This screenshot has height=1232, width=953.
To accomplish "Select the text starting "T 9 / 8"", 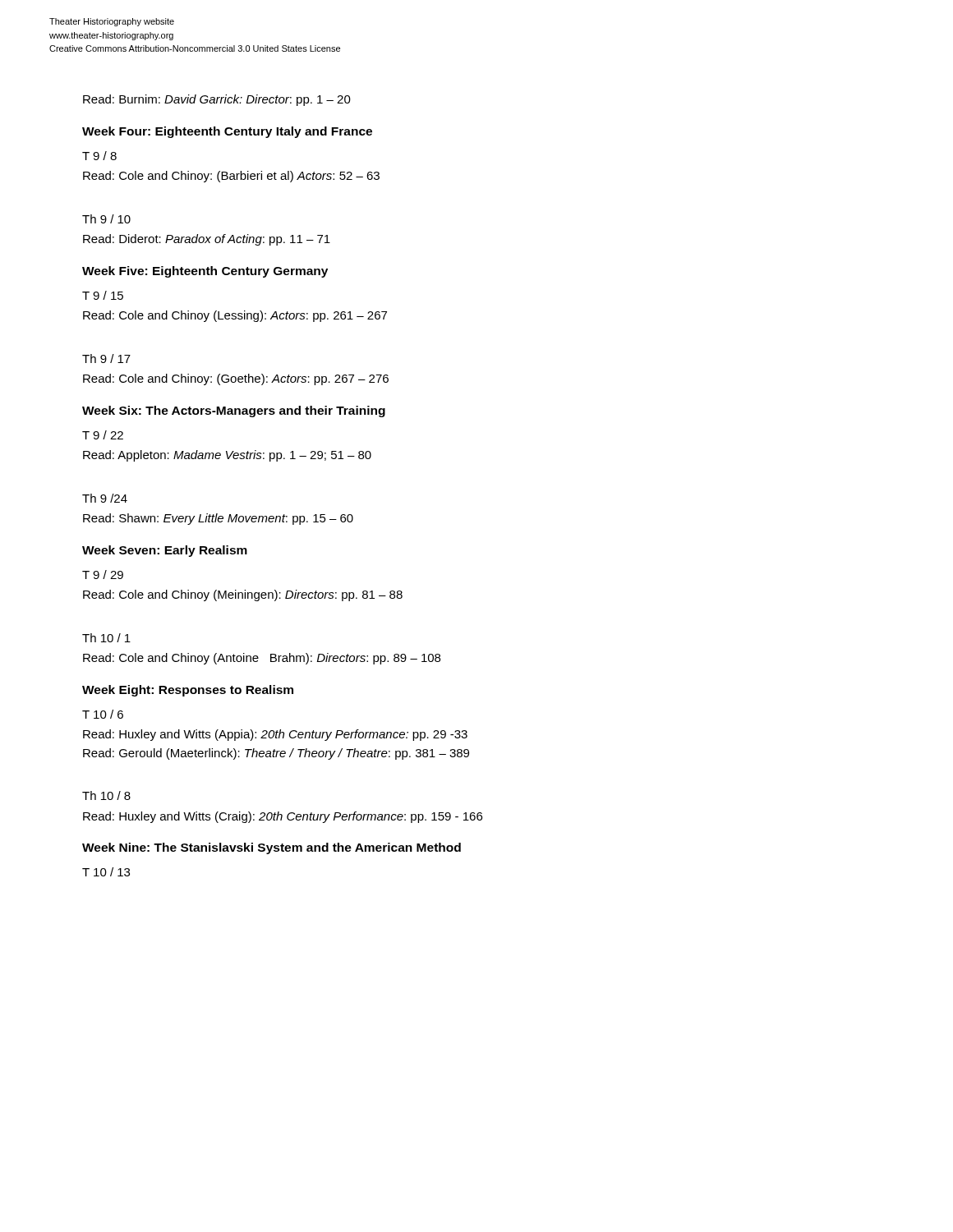I will (99, 156).
